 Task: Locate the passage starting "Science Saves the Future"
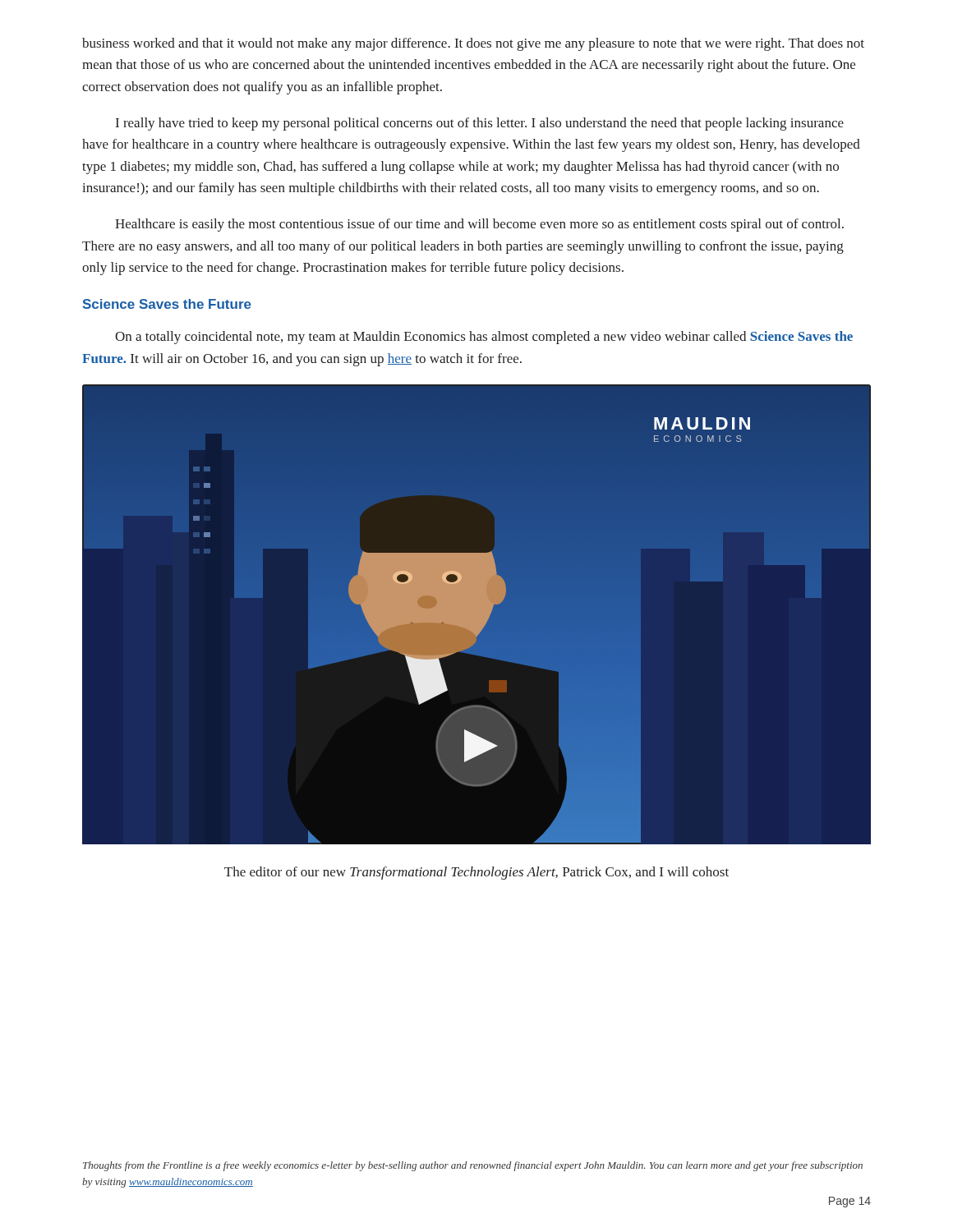(167, 305)
